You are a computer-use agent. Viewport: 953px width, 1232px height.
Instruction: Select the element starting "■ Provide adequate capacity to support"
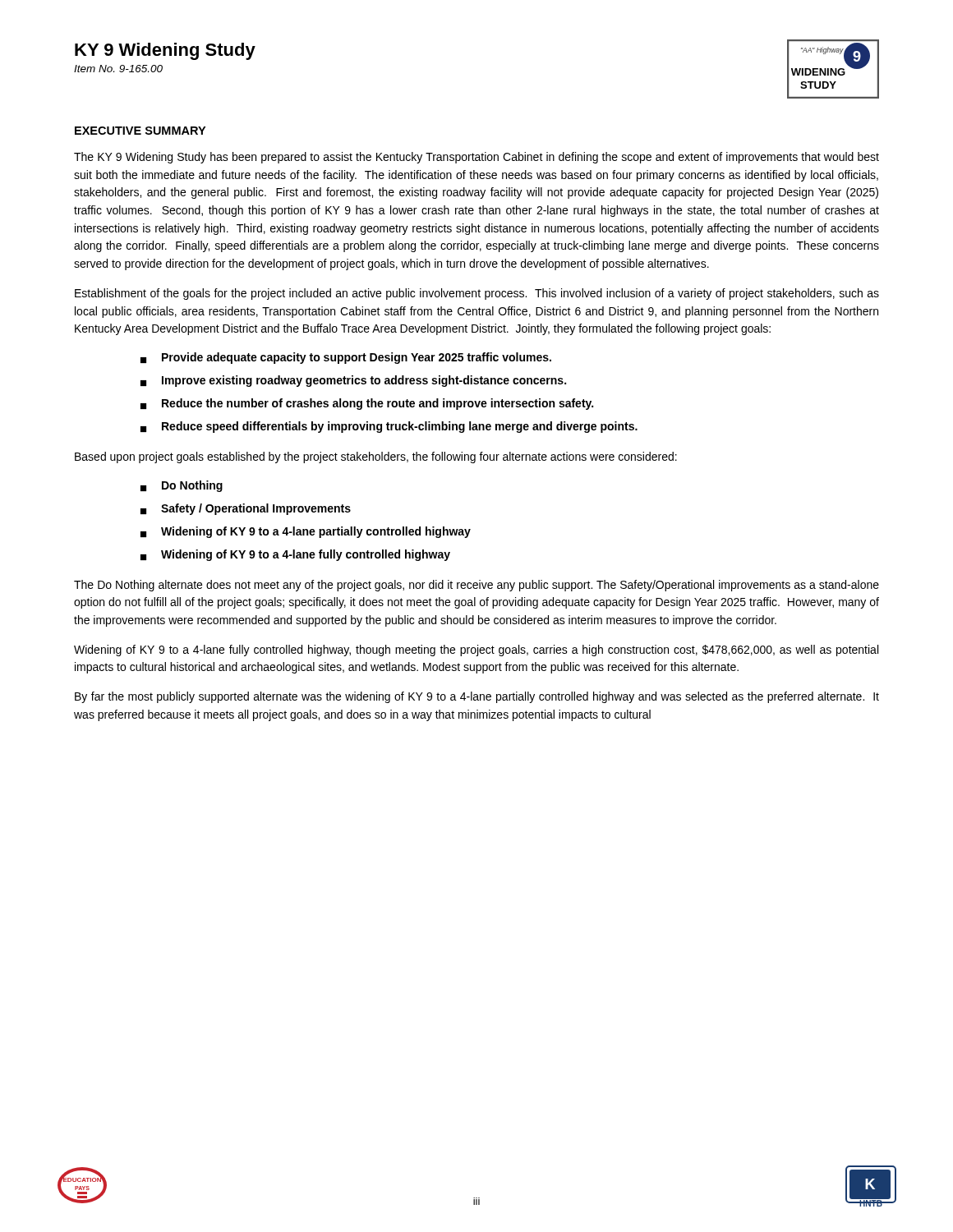pyautogui.click(x=509, y=359)
